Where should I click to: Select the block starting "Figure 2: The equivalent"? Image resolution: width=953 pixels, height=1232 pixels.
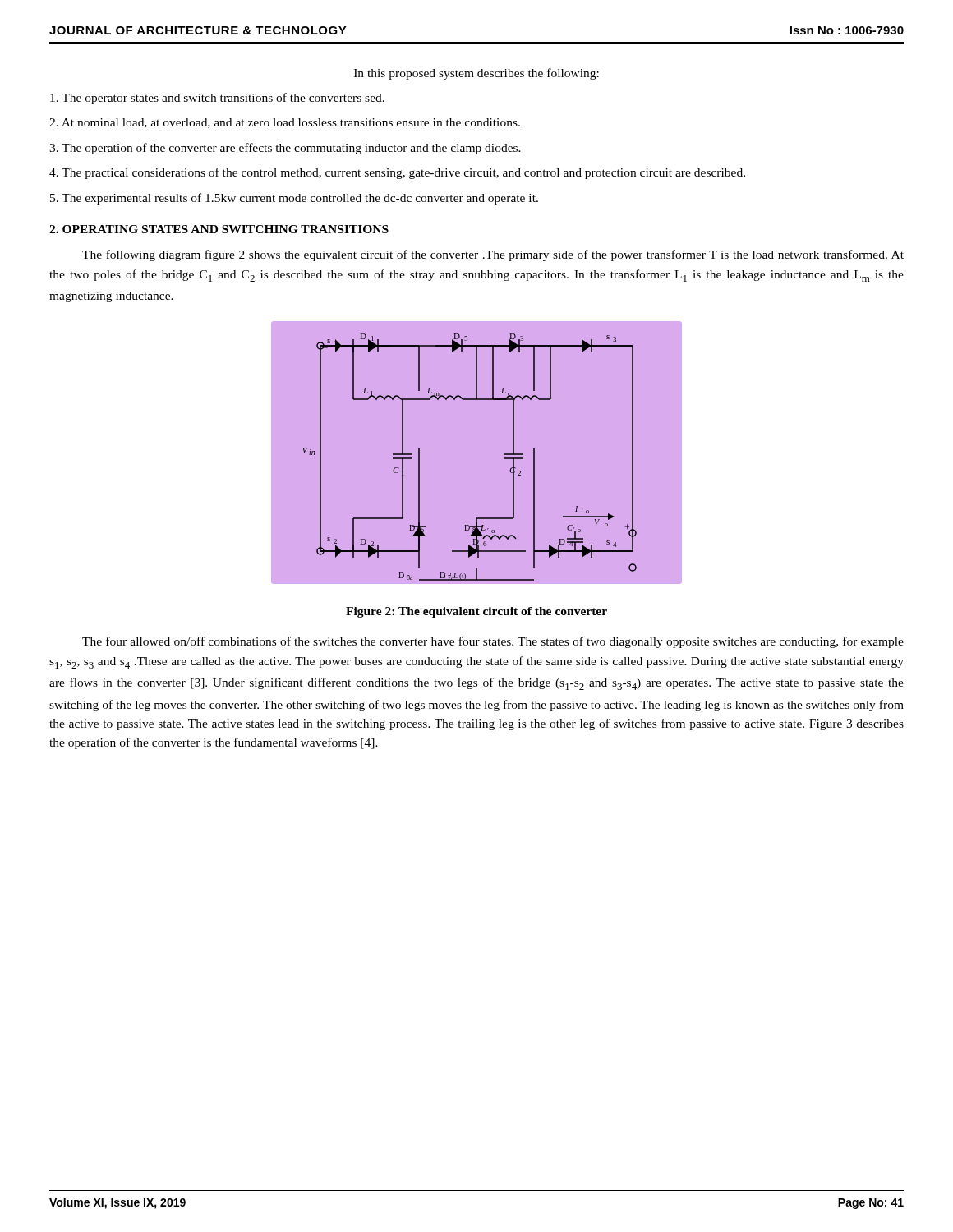(x=476, y=611)
